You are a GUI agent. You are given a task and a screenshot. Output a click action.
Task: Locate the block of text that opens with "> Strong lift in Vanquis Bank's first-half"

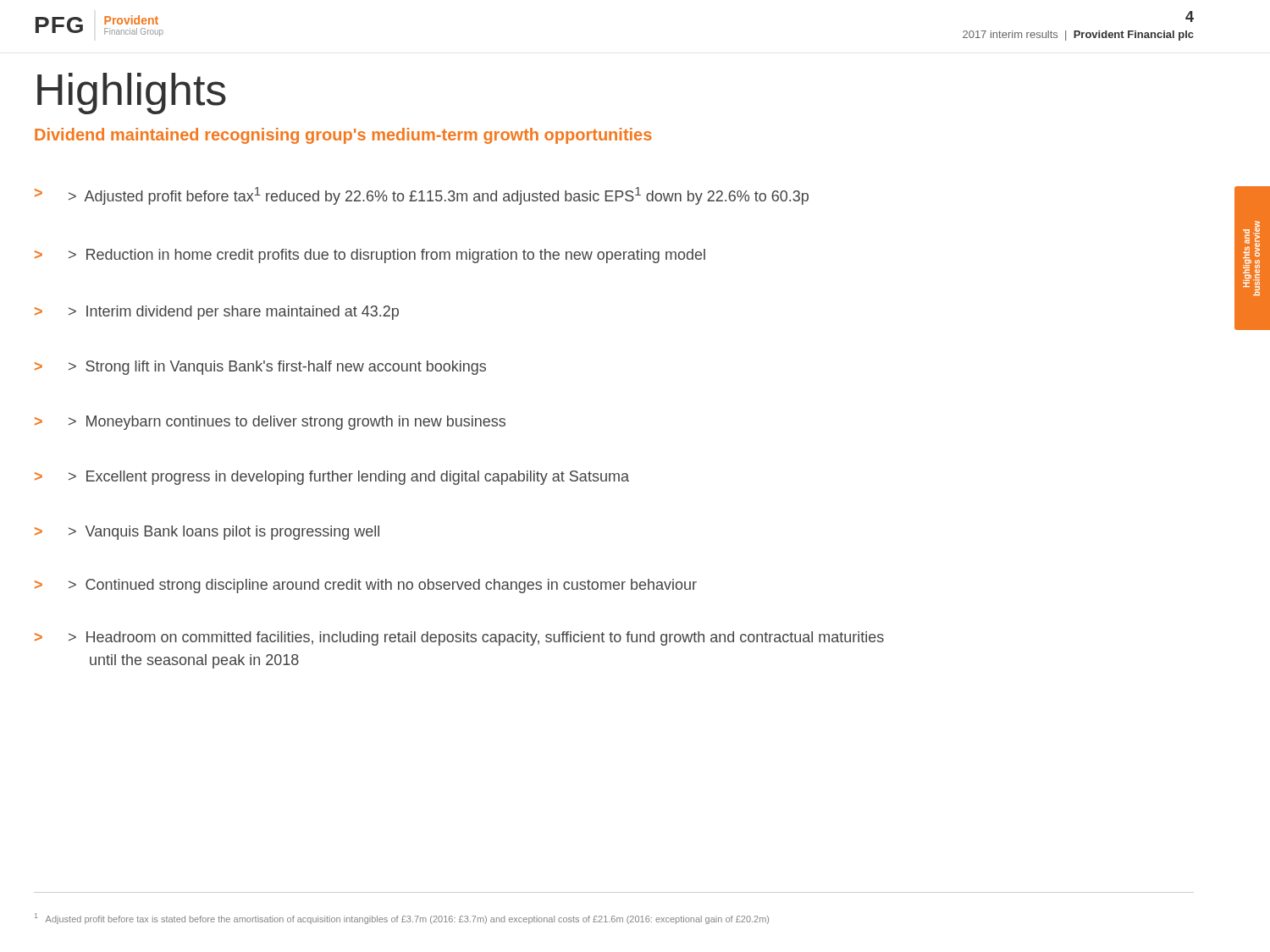[x=277, y=366]
